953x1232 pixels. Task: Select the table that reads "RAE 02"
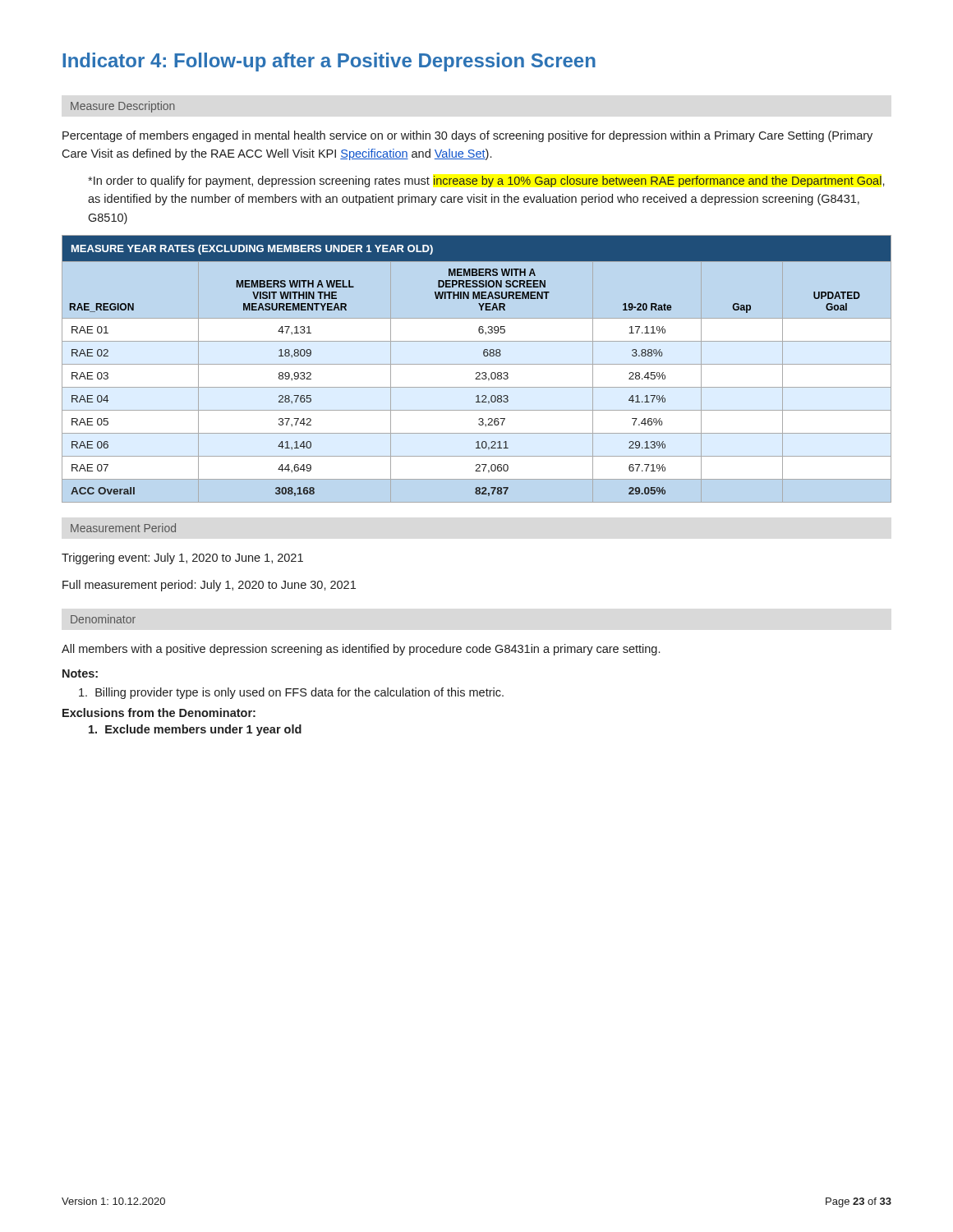click(476, 369)
